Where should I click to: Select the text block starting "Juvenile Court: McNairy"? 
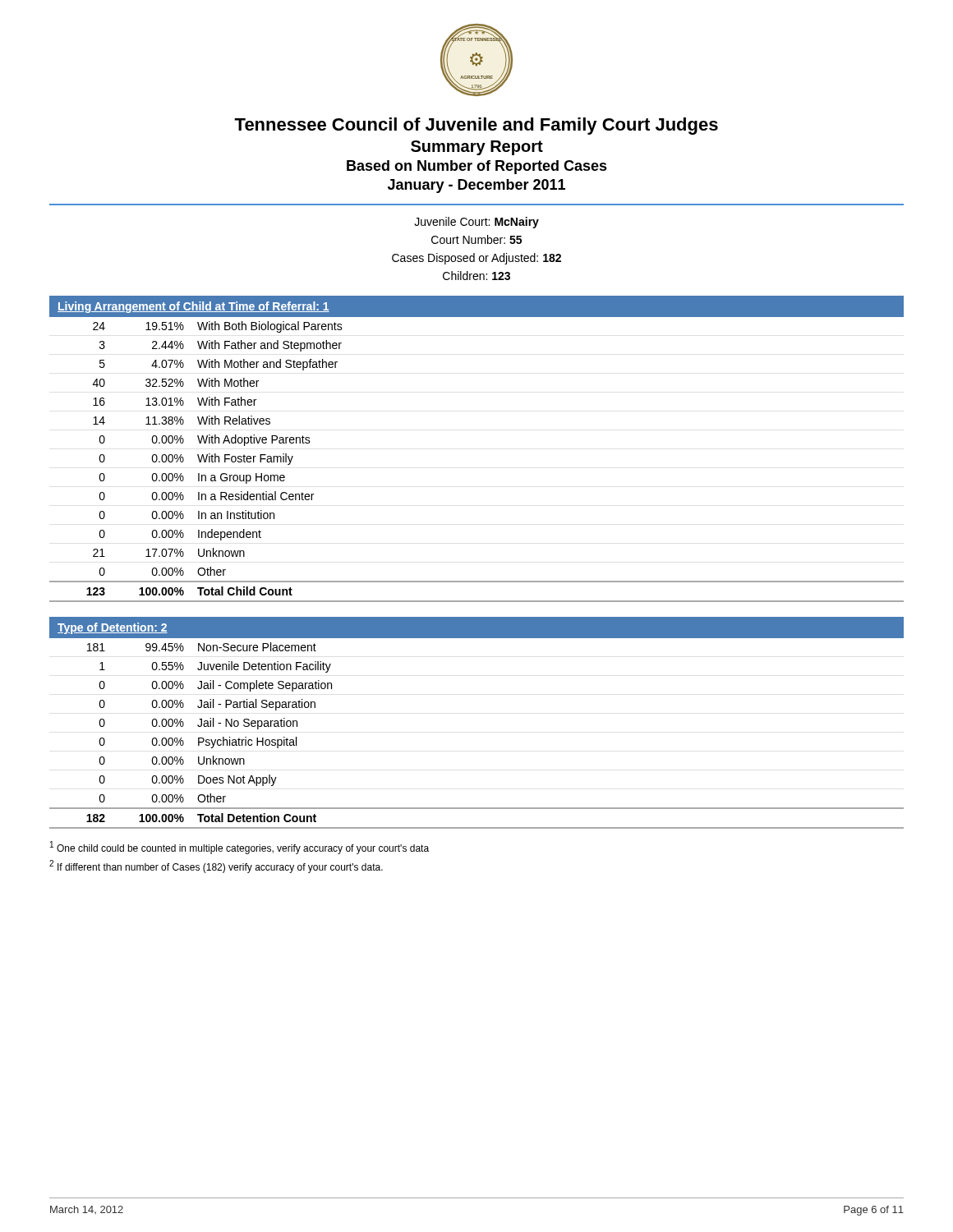pyautogui.click(x=476, y=222)
